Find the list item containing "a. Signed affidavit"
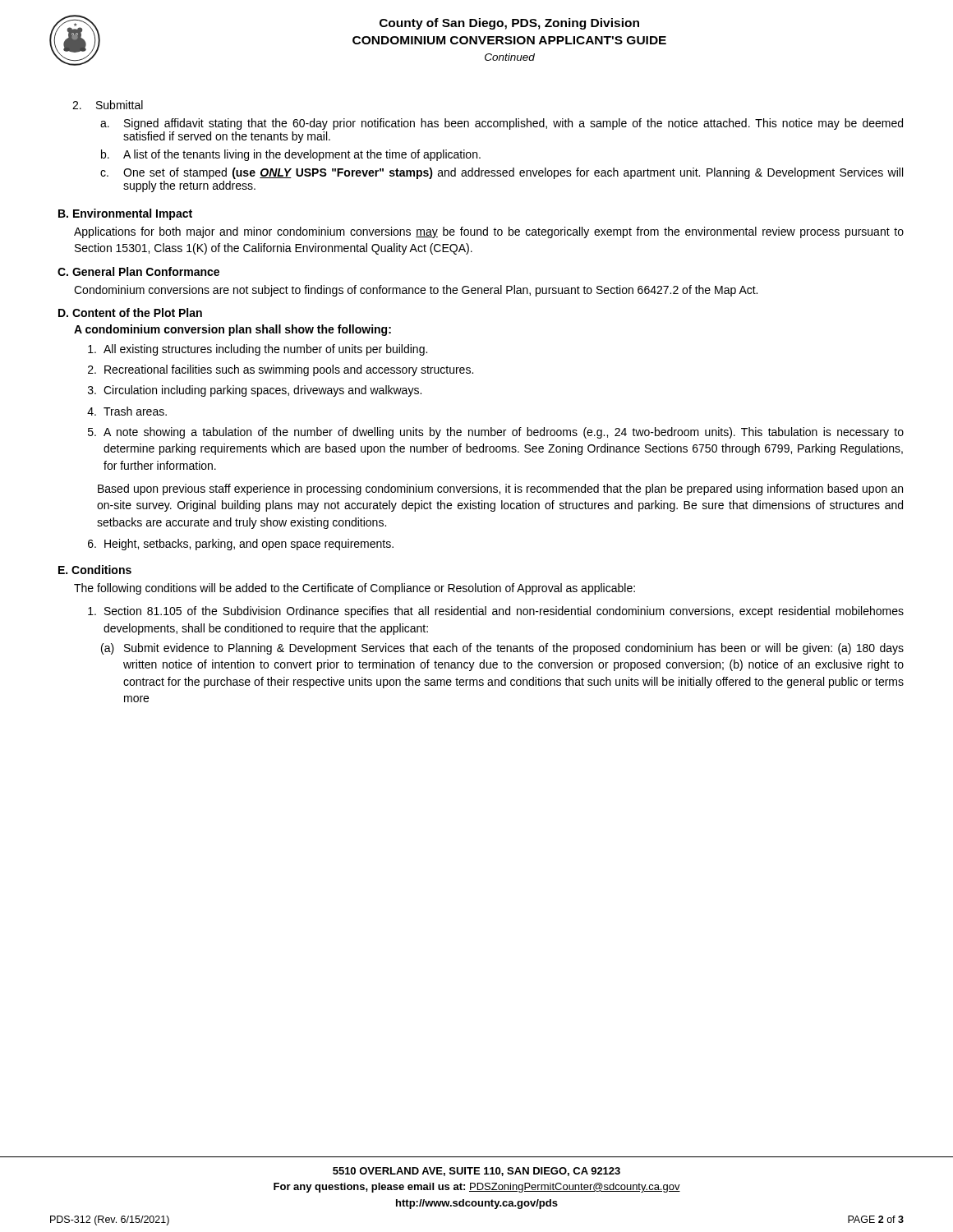This screenshot has width=953, height=1232. tap(502, 130)
